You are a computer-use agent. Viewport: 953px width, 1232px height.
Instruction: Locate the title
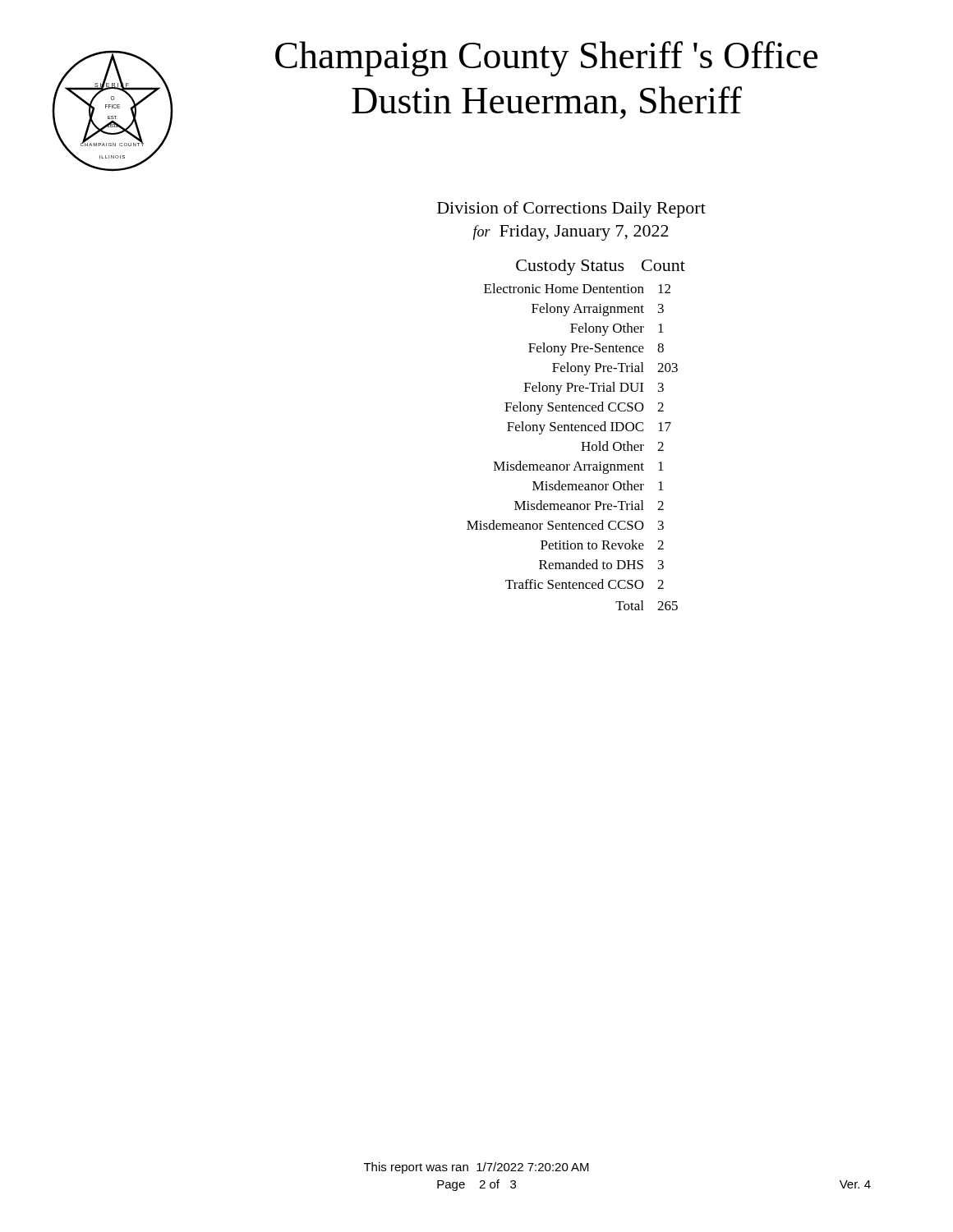coord(546,78)
